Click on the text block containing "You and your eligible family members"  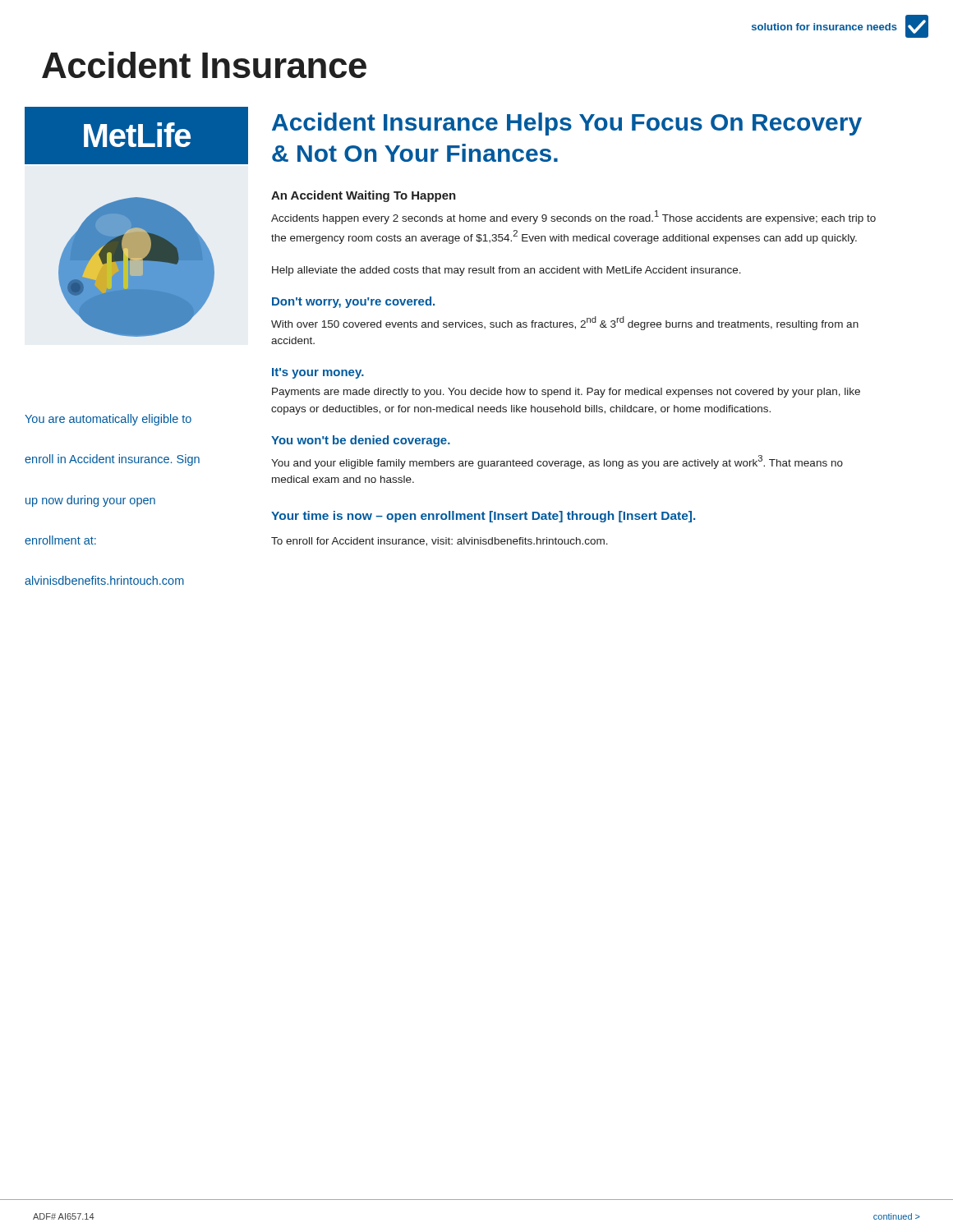click(x=557, y=470)
